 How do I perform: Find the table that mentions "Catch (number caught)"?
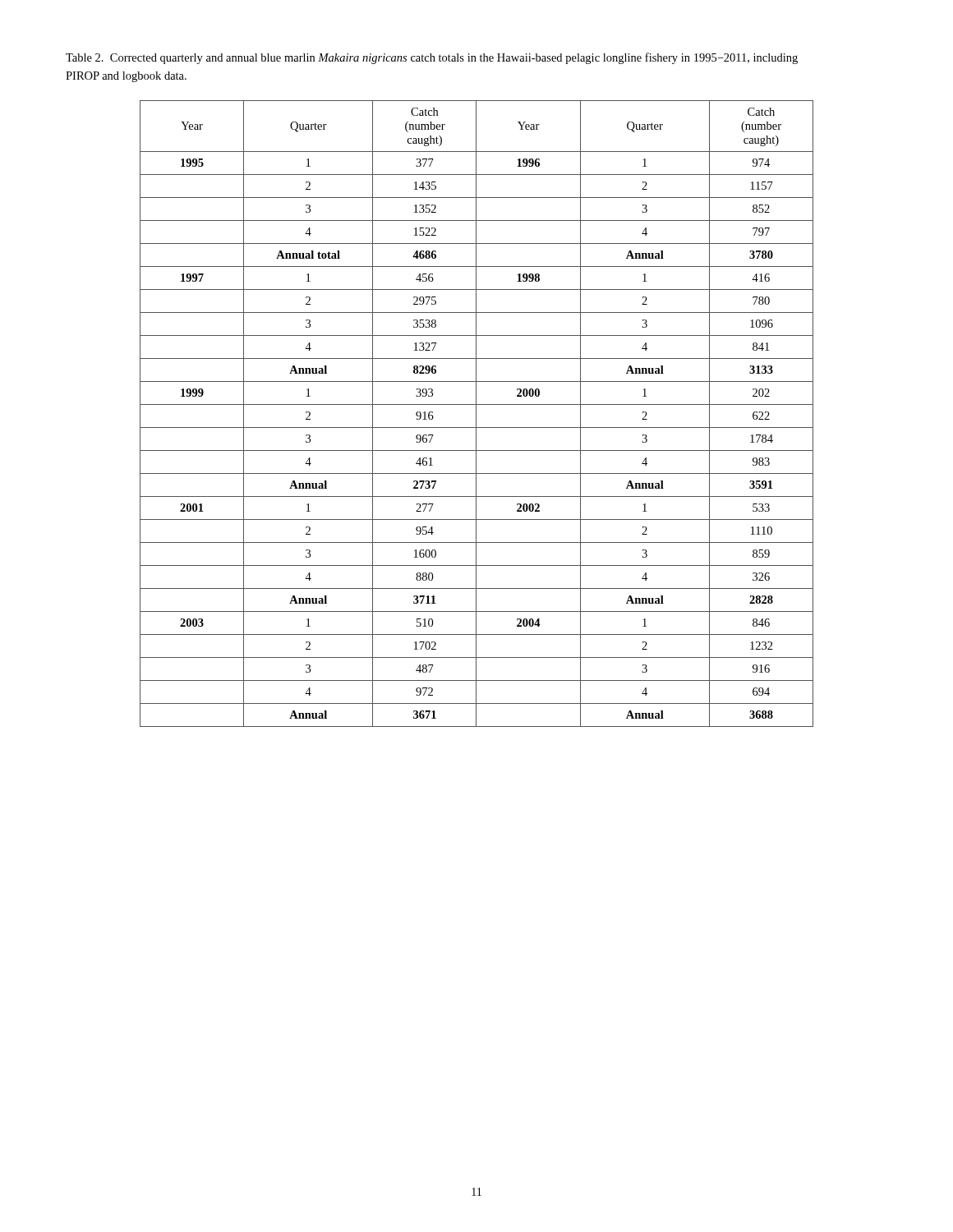click(476, 413)
